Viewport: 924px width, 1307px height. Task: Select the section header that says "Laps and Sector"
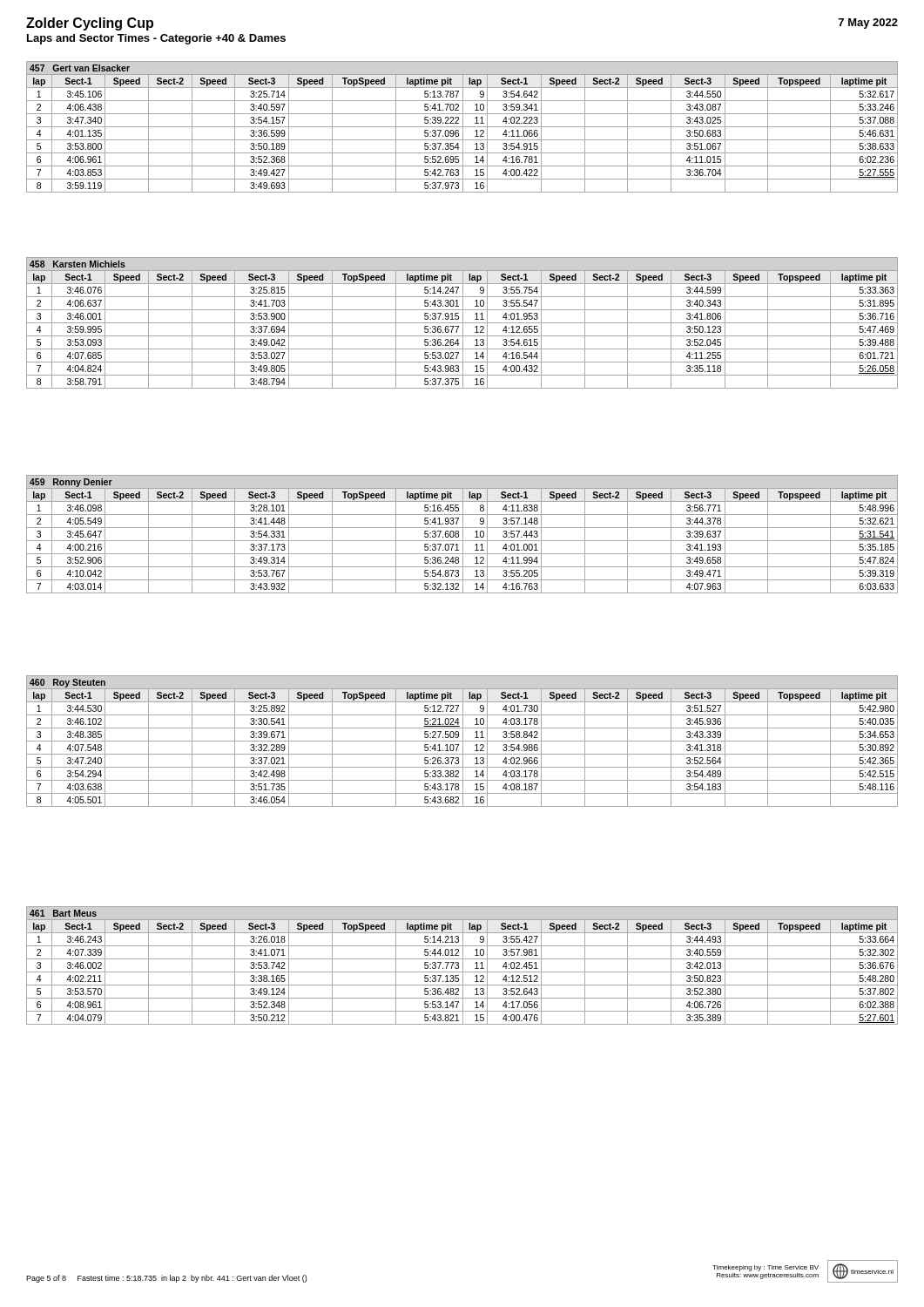tap(156, 38)
